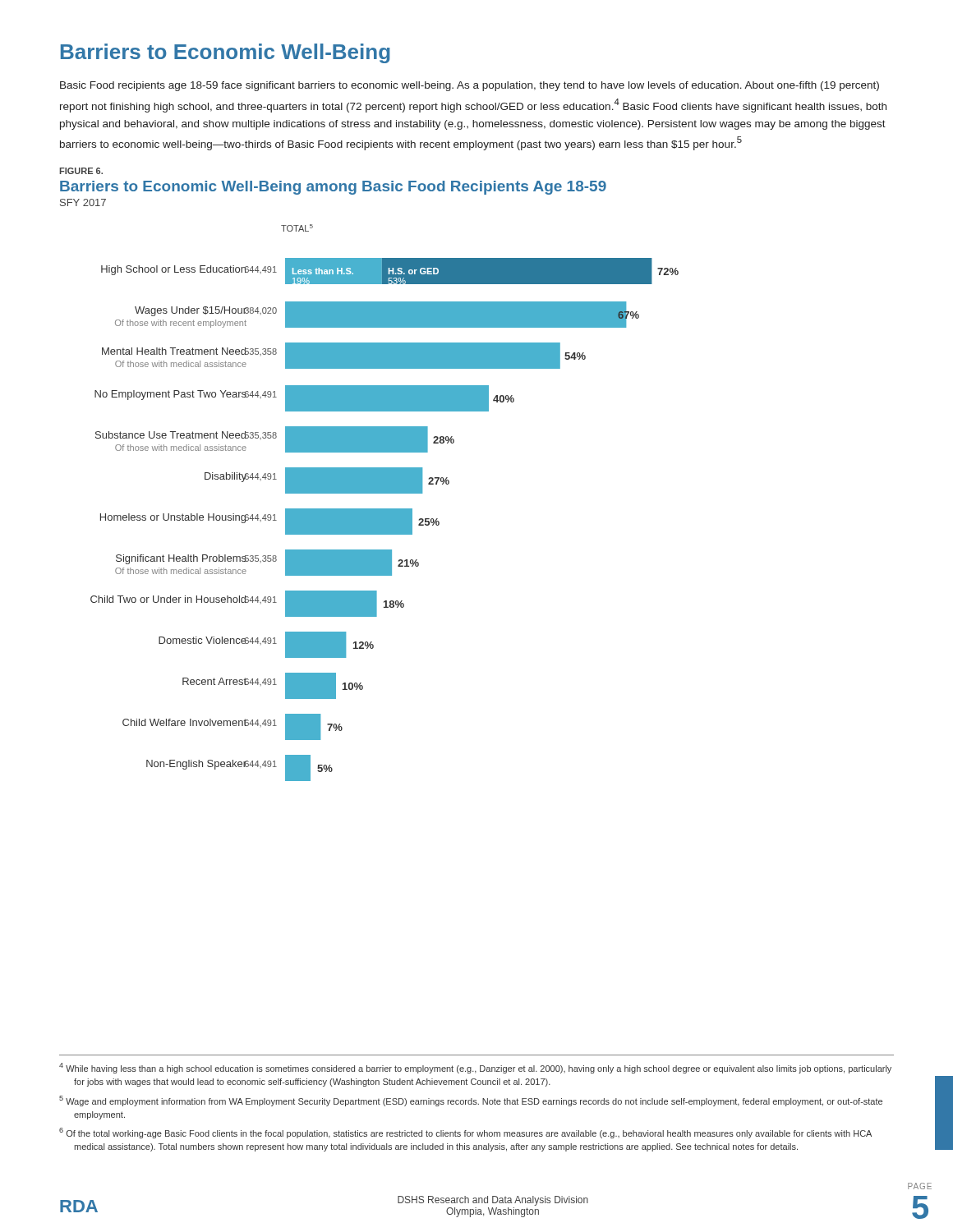953x1232 pixels.
Task: Click on the bar chart
Action: [x=466, y=529]
